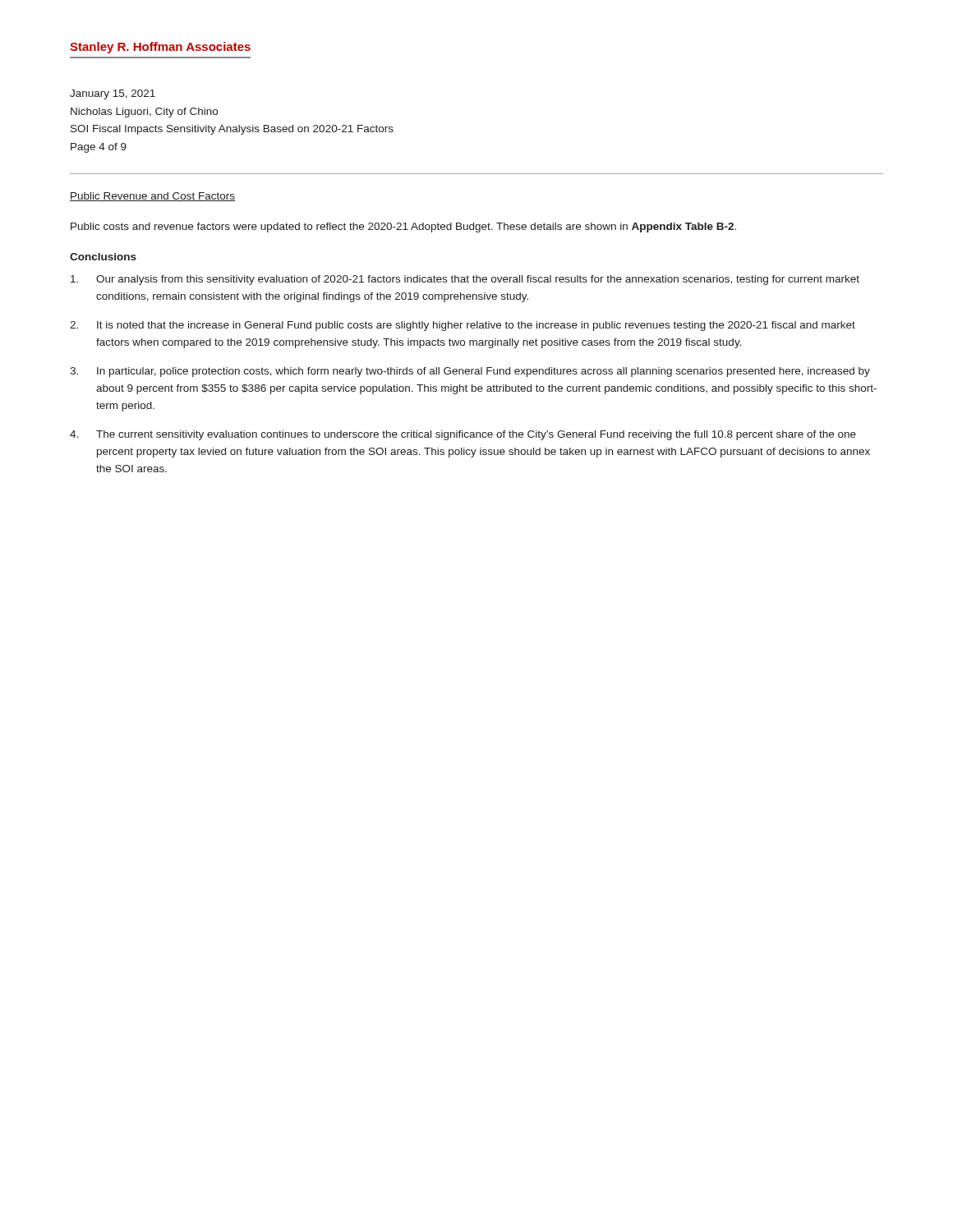Locate the list item that reads "Our analysis from this sensitivity evaluation of 2020-21"

[x=476, y=288]
